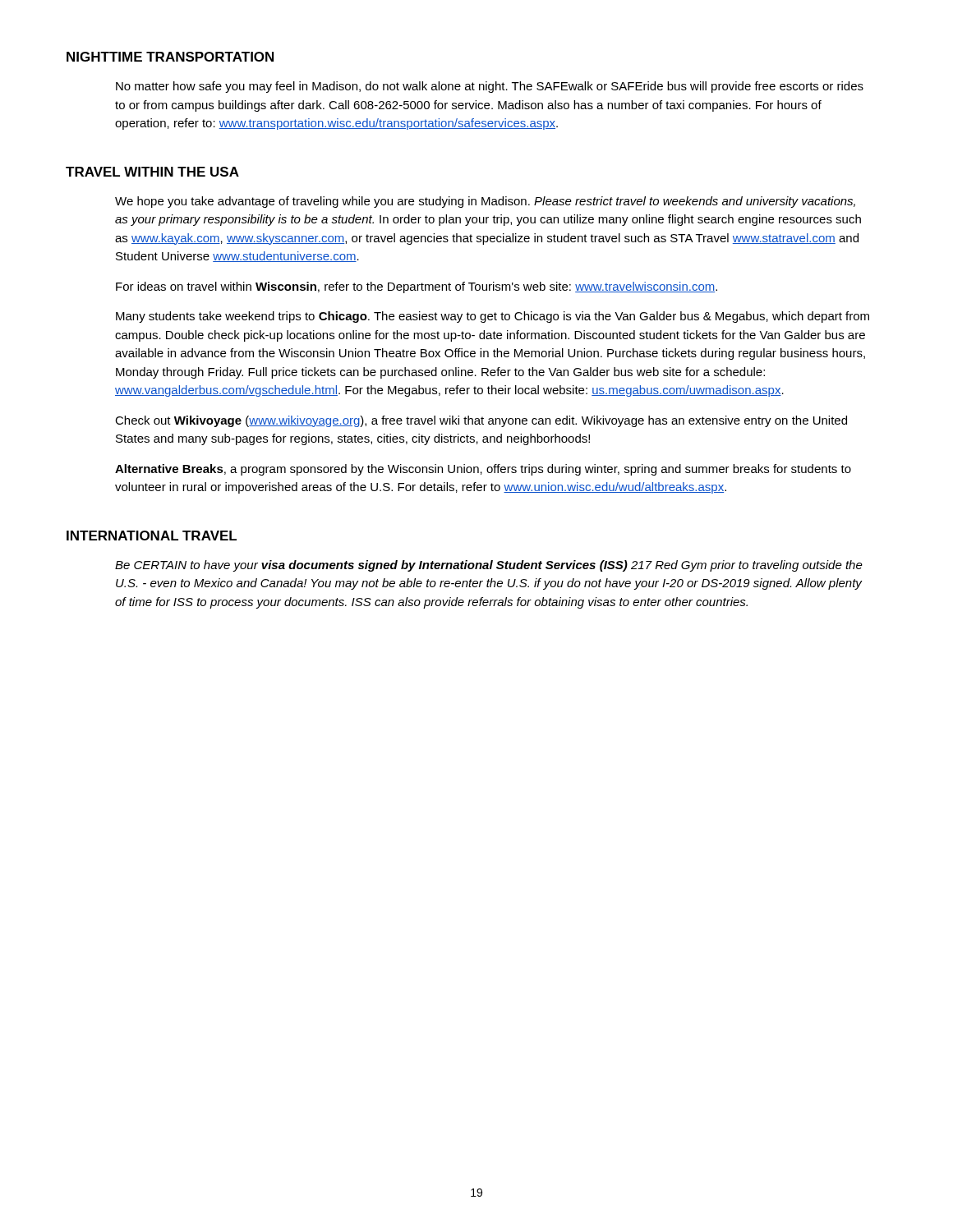Screen dimensions: 1232x953
Task: Find the block on this page that starts "Alternative Breaks, a program sponsored by"
Action: [483, 477]
